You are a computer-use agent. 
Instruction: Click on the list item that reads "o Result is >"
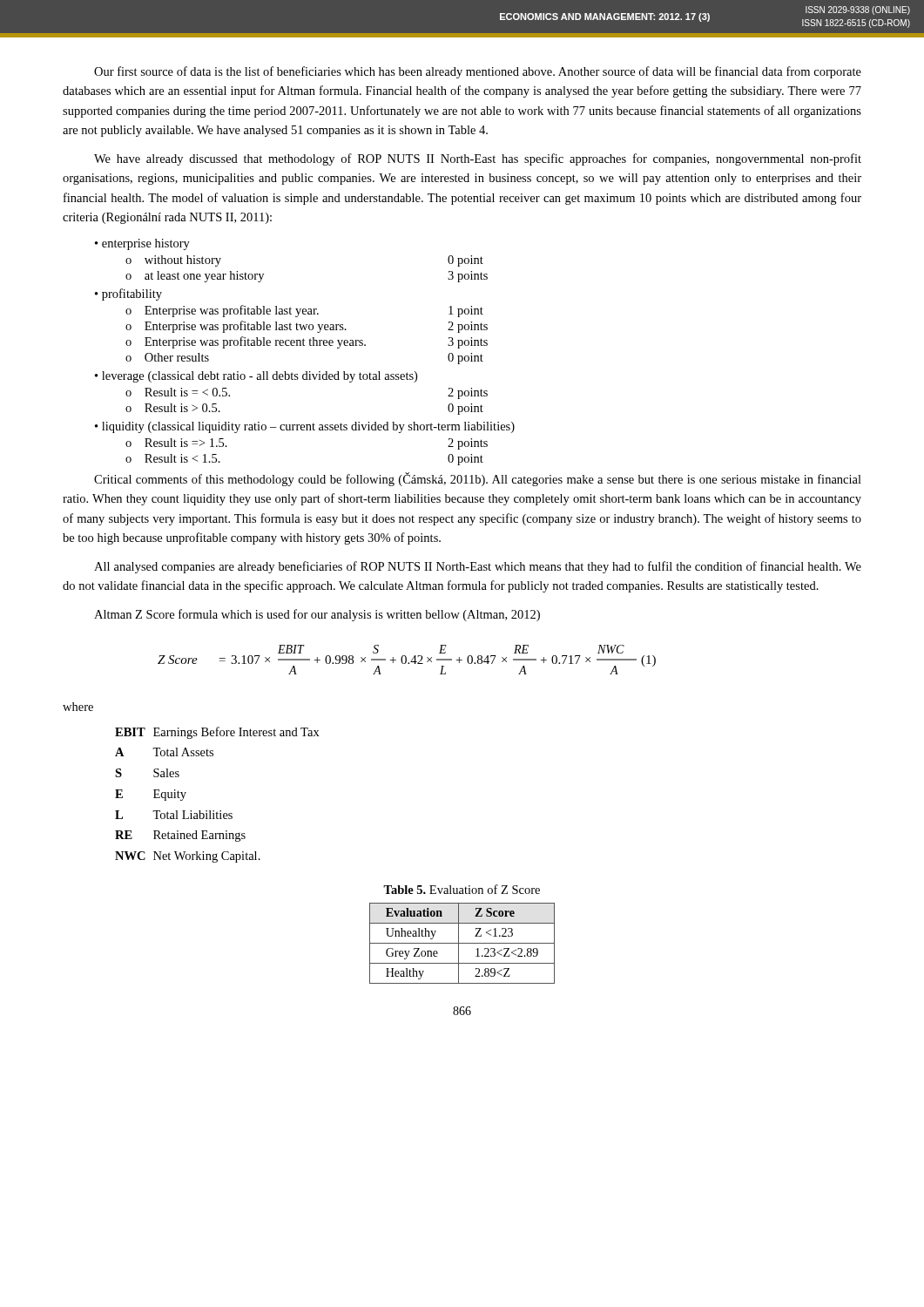tap(182, 409)
